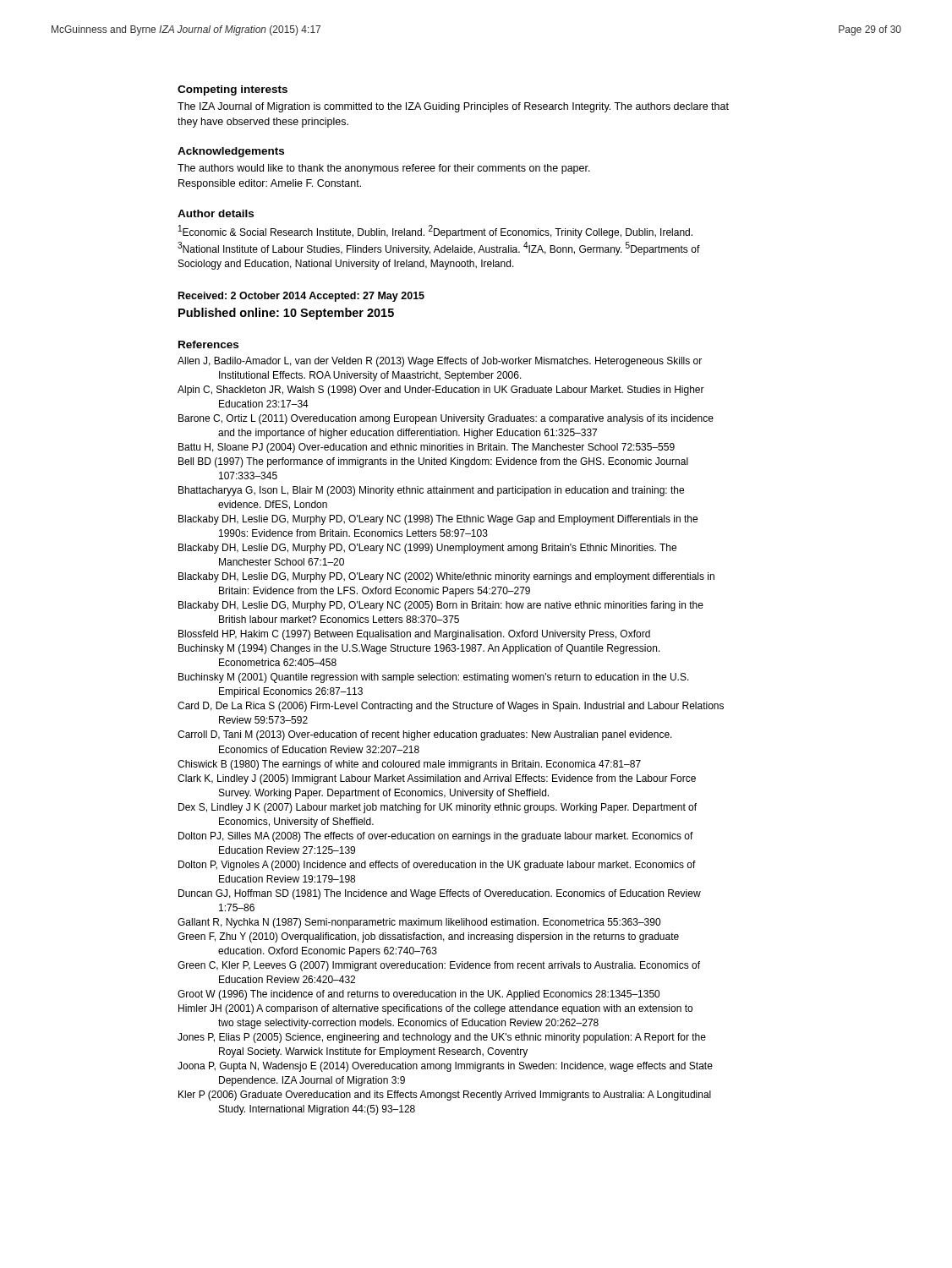Viewport: 952px width, 1268px height.
Task: Select the text block starting "The IZA Journal of Migration"
Action: click(x=453, y=114)
